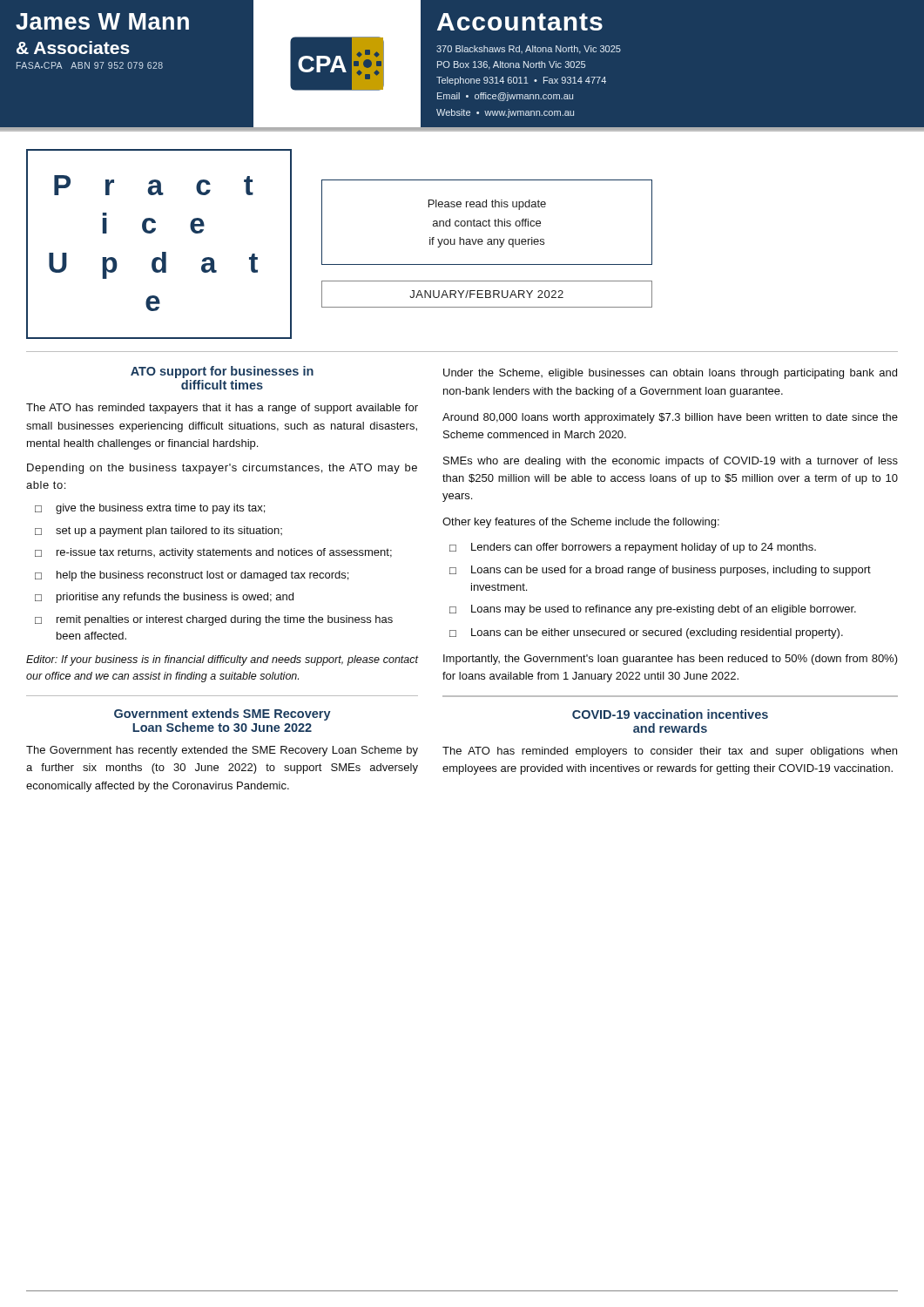The image size is (924, 1307).
Task: Navigate to the passage starting "Importantly, the Government's loan"
Action: tap(670, 667)
